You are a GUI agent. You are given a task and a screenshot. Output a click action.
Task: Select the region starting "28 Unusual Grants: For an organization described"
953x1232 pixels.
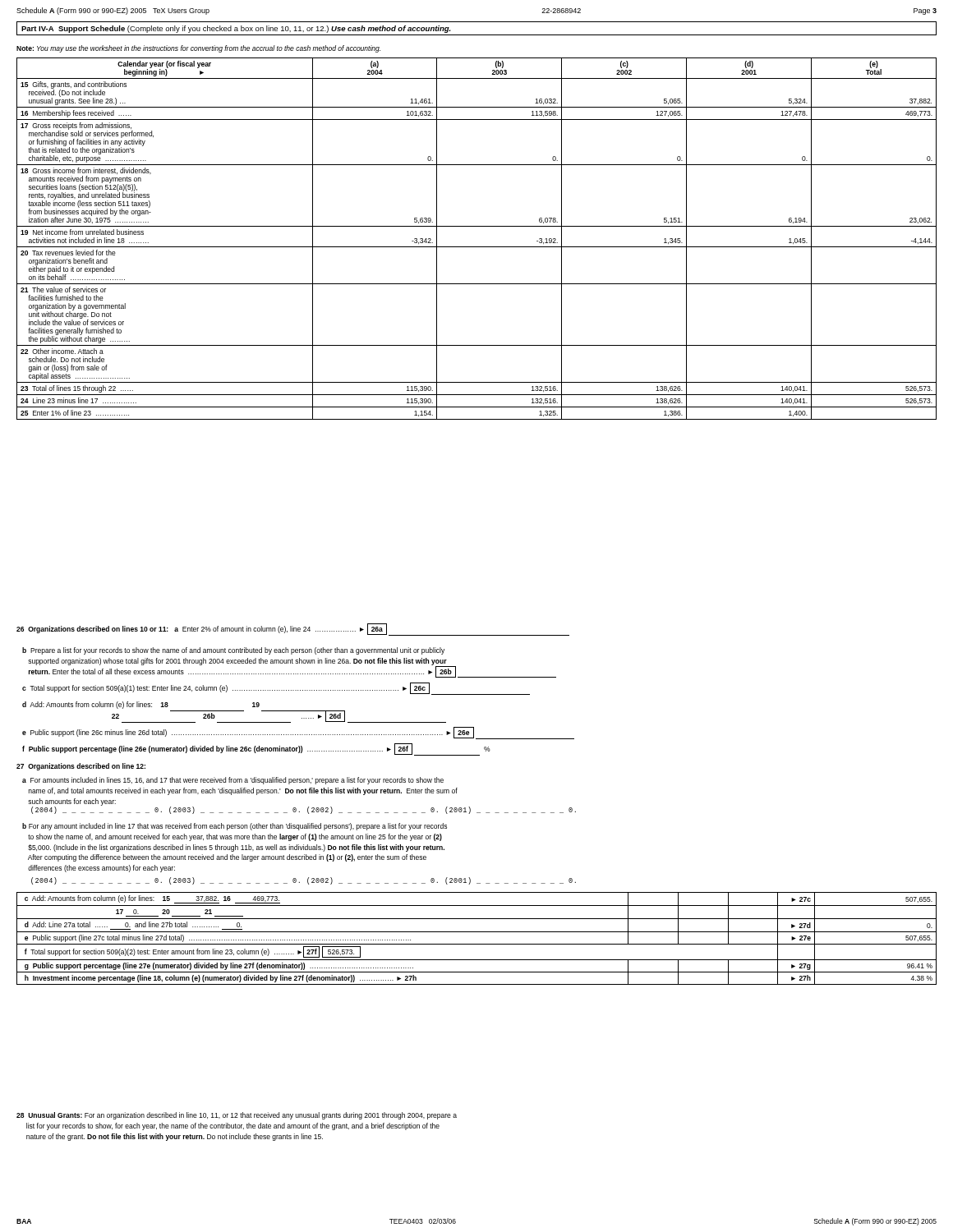pyautogui.click(x=237, y=1126)
